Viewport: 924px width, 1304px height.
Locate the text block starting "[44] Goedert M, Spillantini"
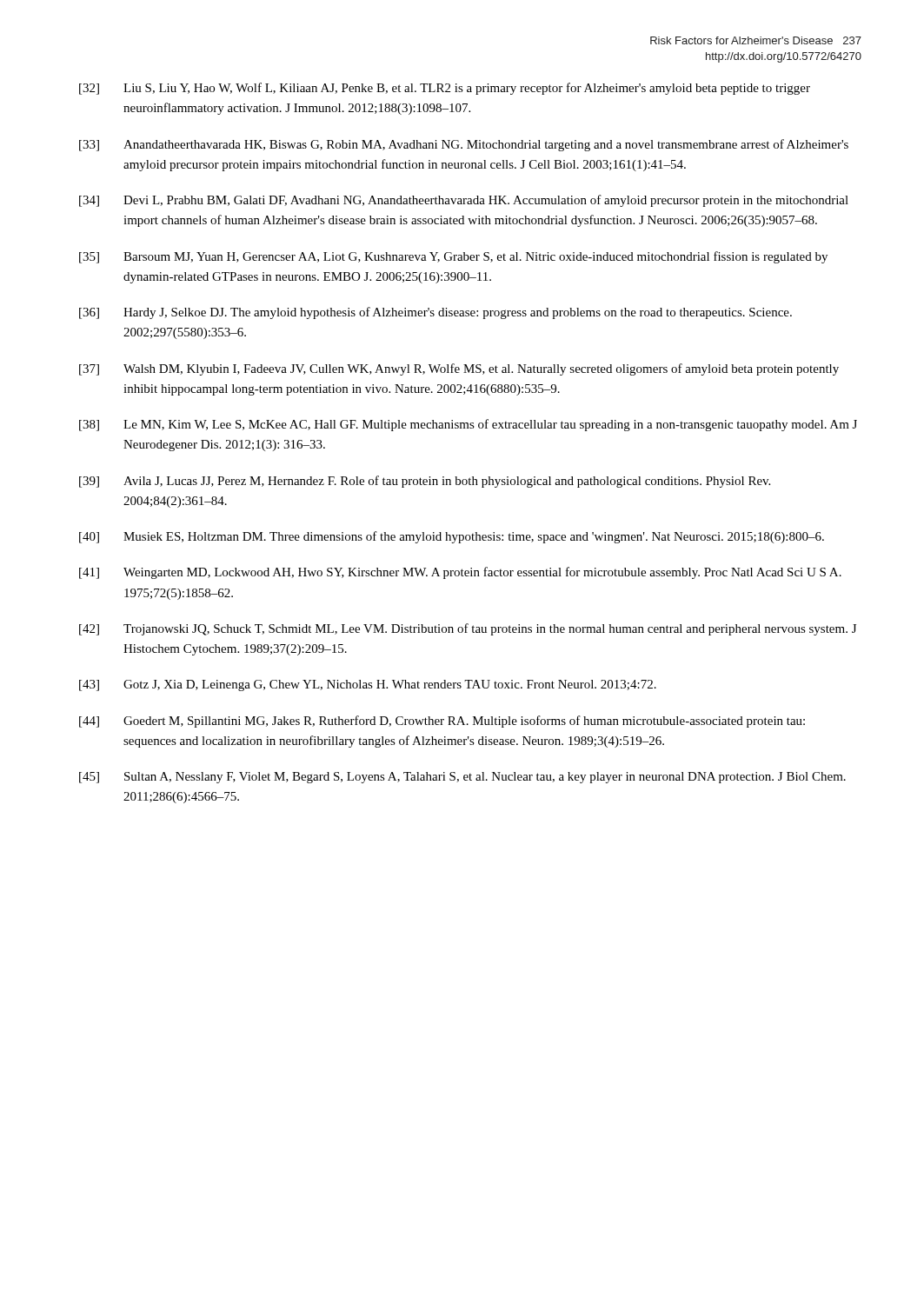pyautogui.click(x=470, y=731)
